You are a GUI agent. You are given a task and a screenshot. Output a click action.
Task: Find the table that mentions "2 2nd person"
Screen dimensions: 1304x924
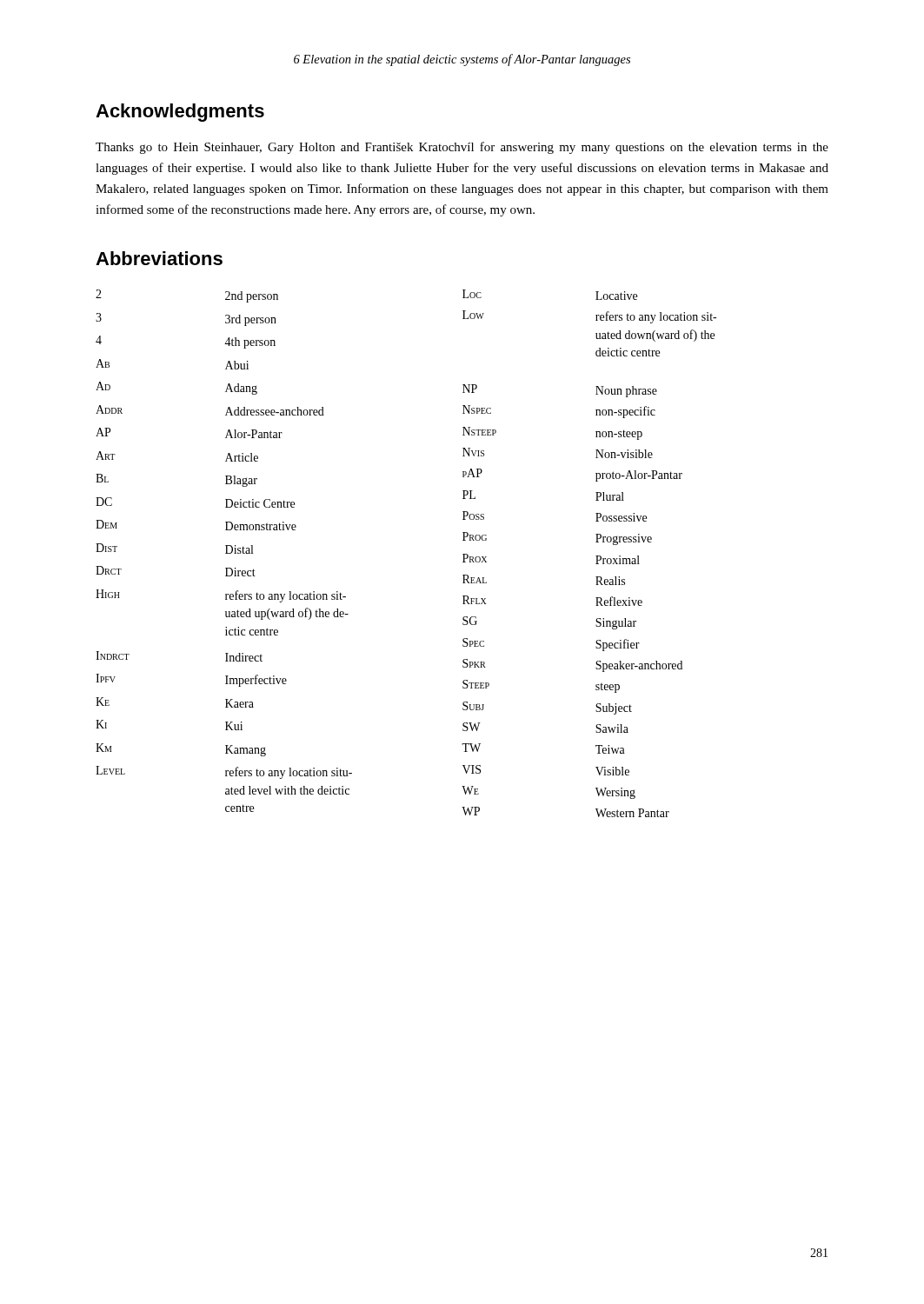(x=462, y=555)
